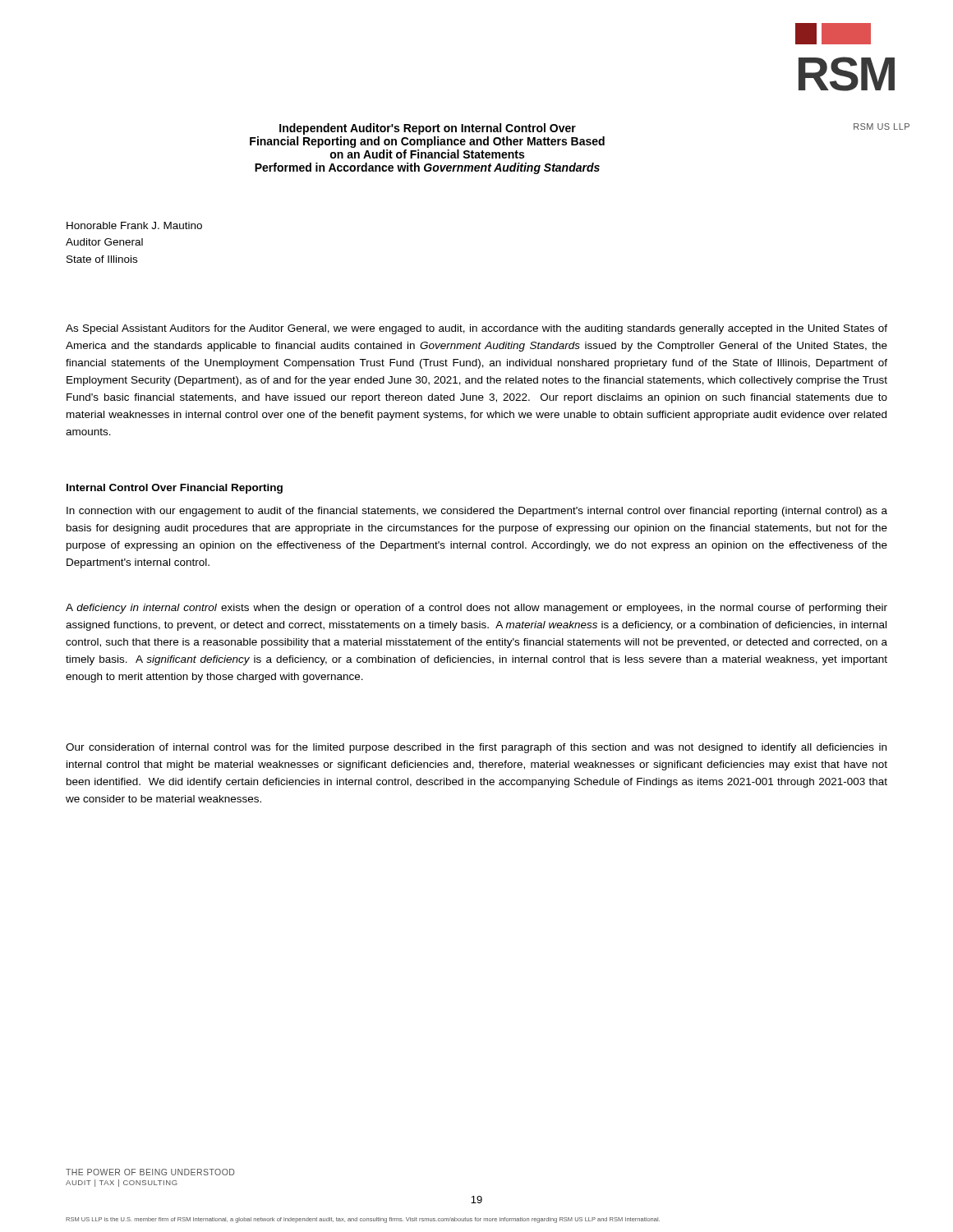This screenshot has width=953, height=1232.
Task: Select the title with the text "Independent Auditor's Report on Internal Control Over"
Action: [427, 148]
